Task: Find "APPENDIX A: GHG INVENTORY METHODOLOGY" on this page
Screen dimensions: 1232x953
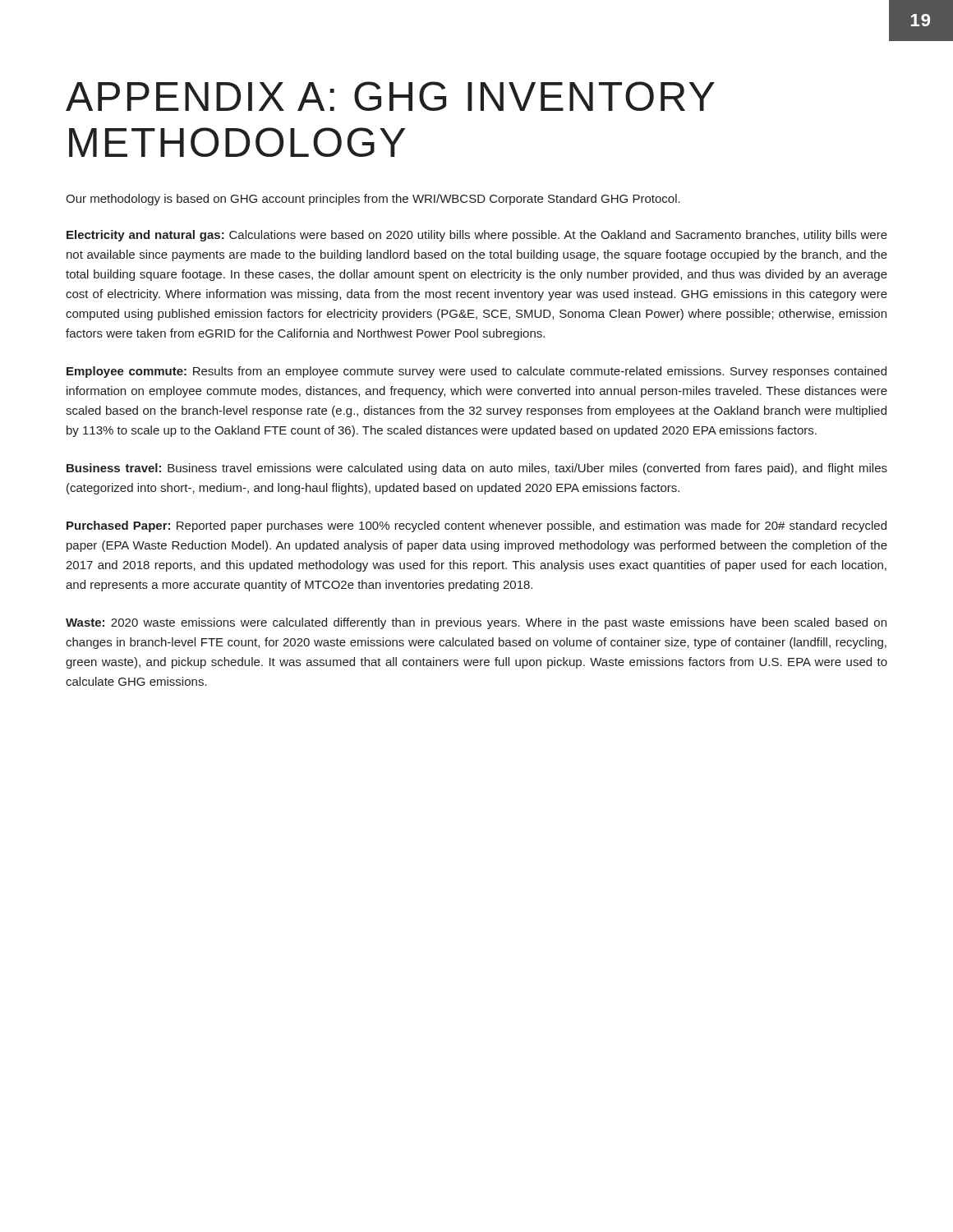Action: coord(391,120)
